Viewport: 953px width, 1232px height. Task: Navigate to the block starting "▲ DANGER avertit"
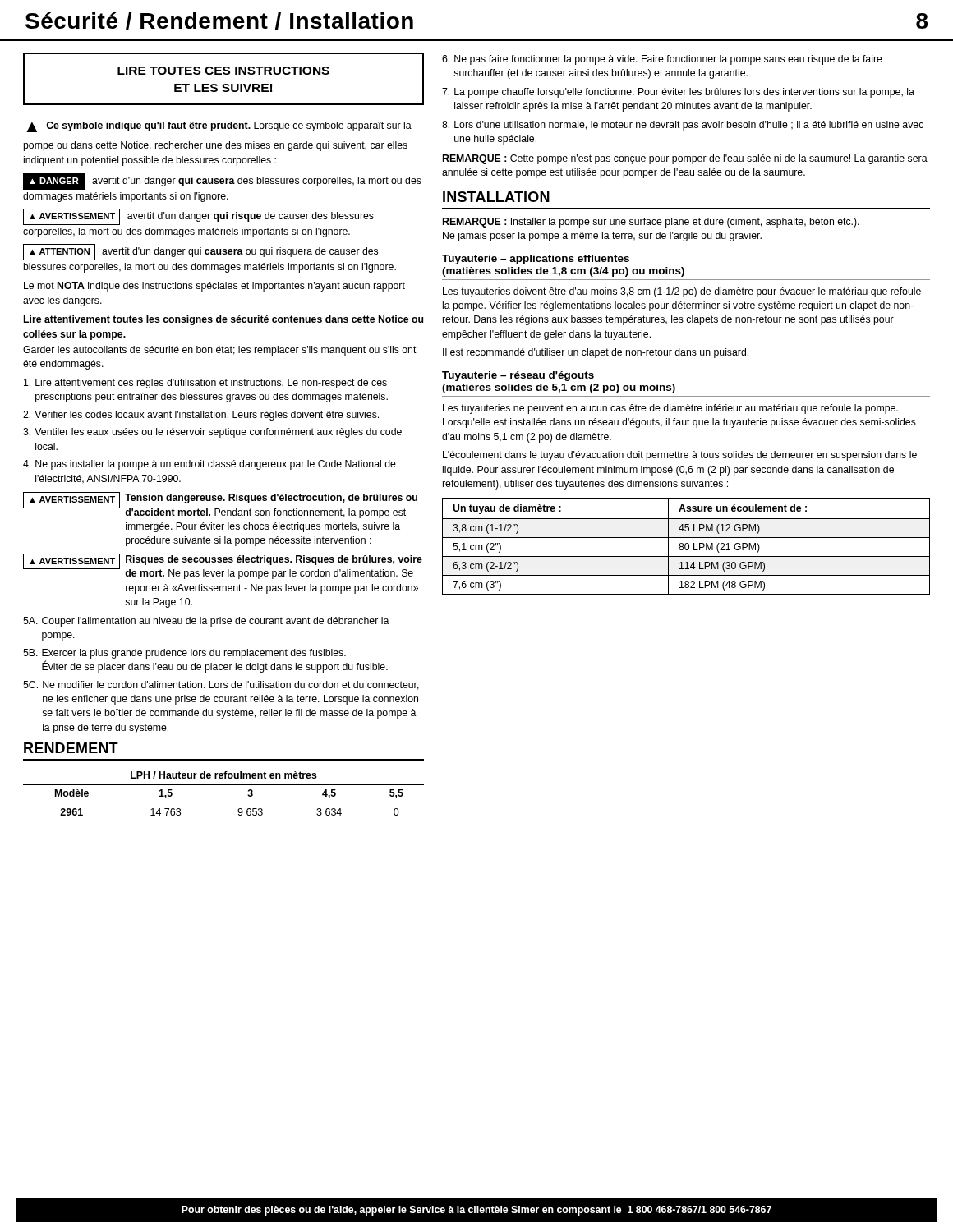[x=222, y=188]
